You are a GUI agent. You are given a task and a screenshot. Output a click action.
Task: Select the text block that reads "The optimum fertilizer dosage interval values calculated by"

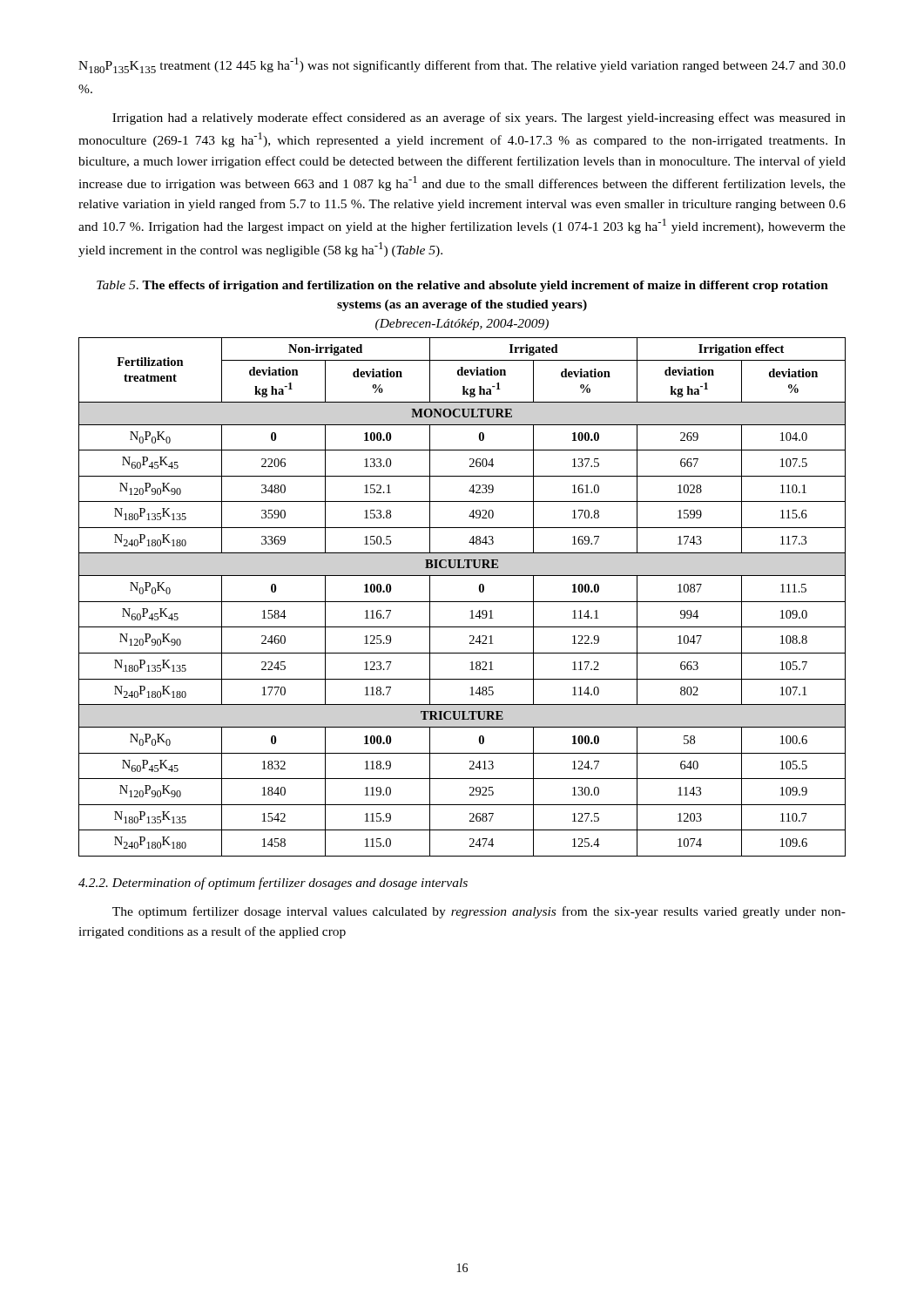(x=462, y=921)
